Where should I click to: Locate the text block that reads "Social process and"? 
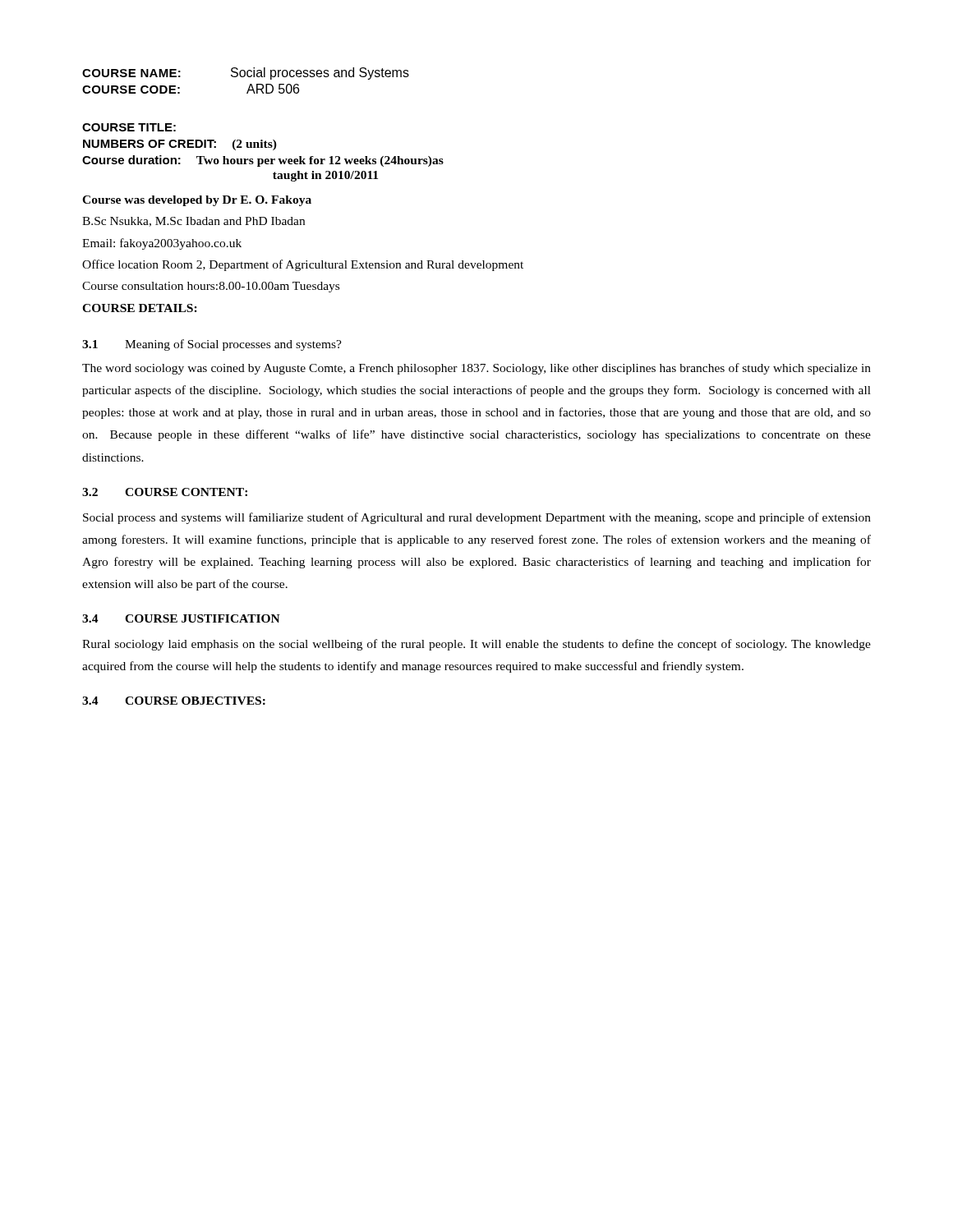476,550
